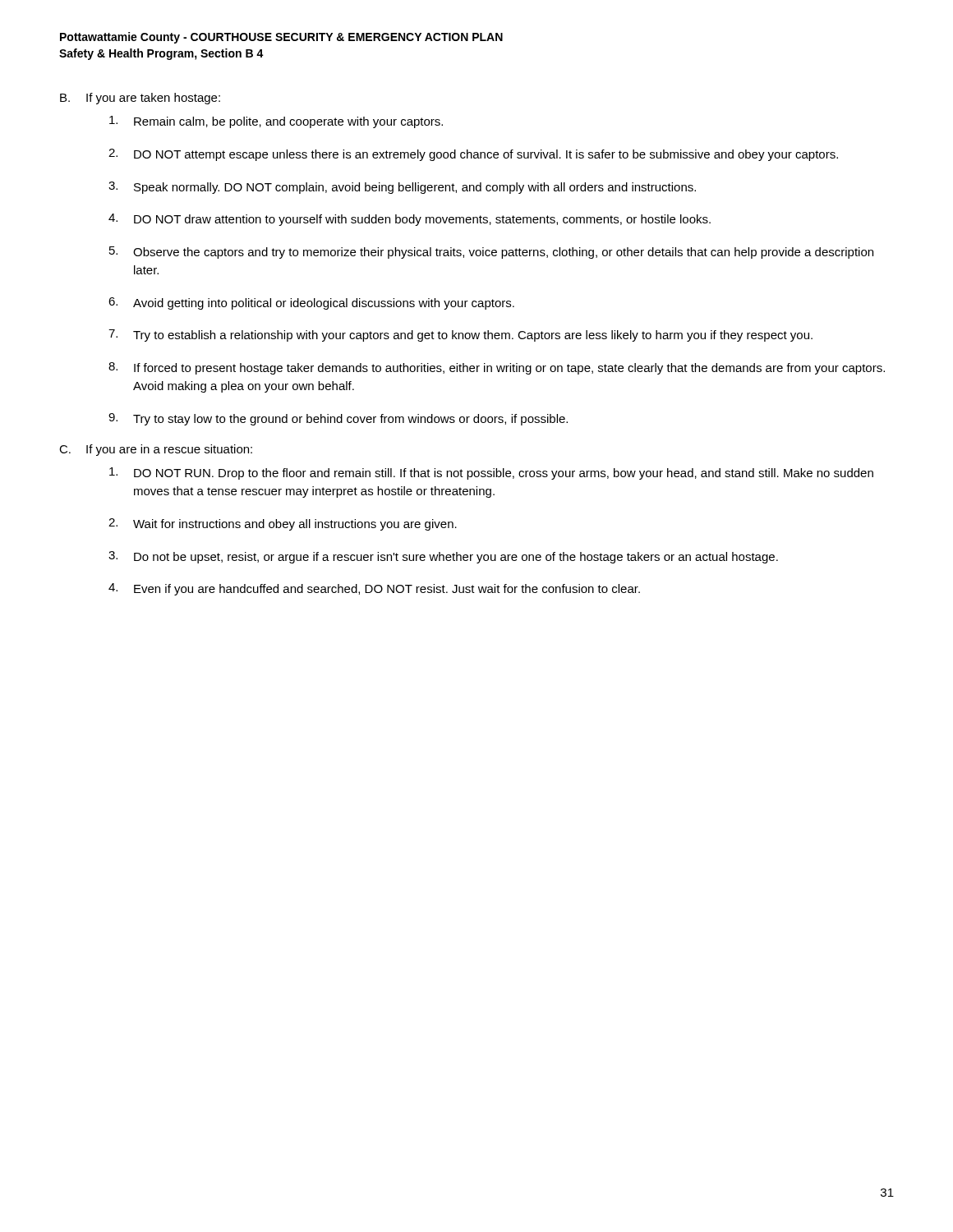Find the block on this page that starts "3. Do not be upset,"
This screenshot has width=953, height=1232.
pos(444,556)
